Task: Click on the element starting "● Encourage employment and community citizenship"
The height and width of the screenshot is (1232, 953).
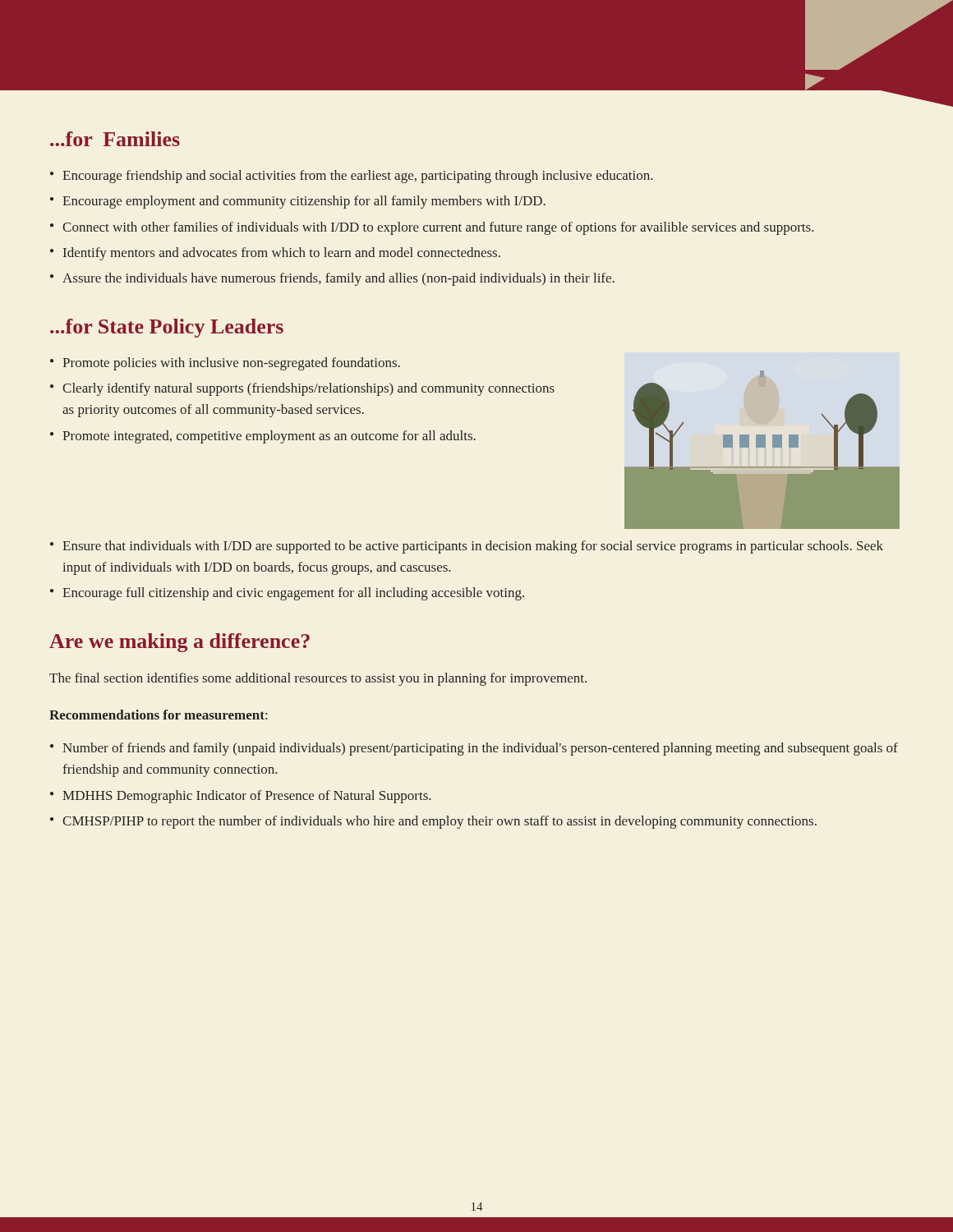Action: [x=298, y=202]
